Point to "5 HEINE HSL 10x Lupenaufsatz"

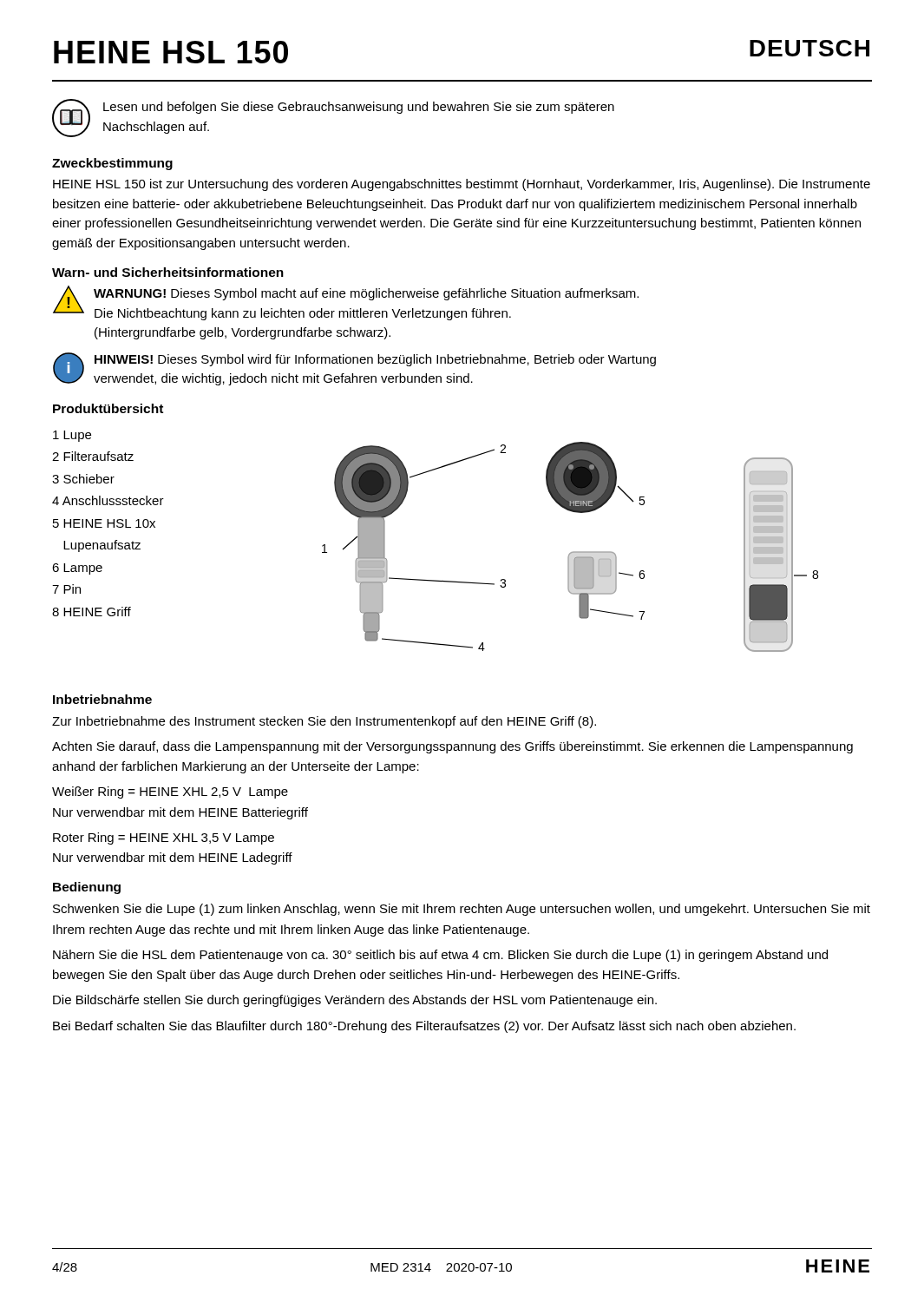click(x=104, y=534)
